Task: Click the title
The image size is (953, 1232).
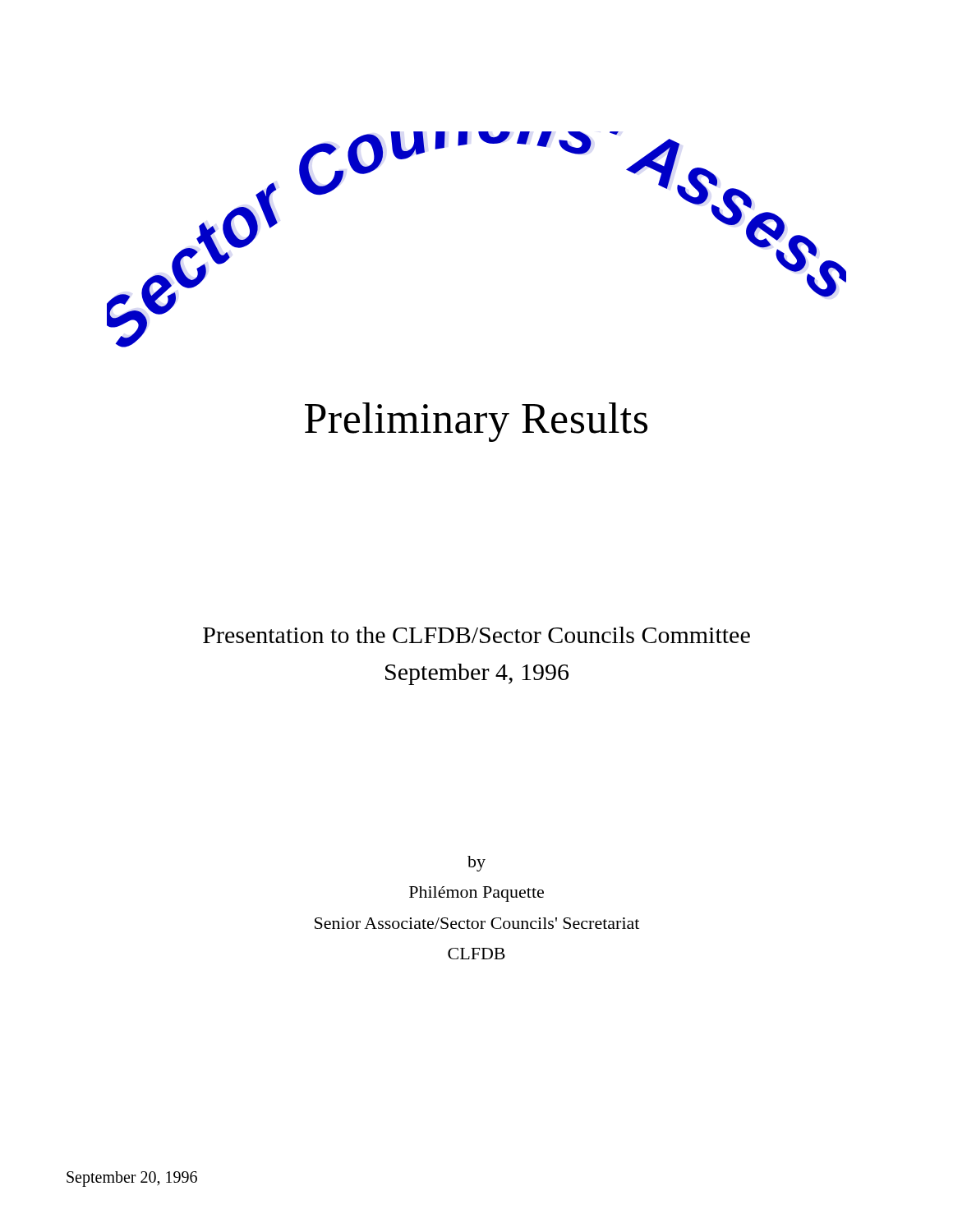Action: [476, 418]
